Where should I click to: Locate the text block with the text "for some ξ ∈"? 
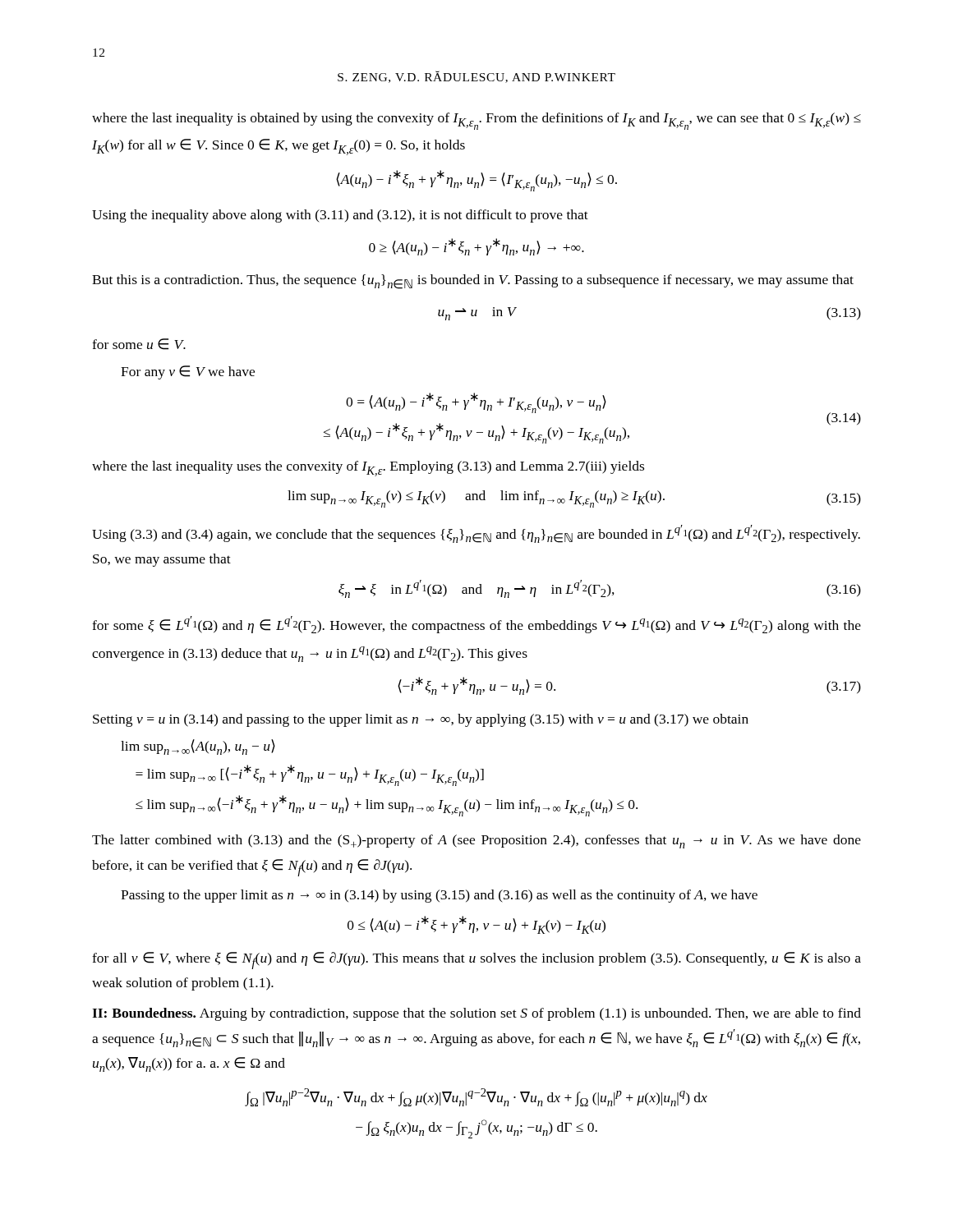[x=476, y=639]
